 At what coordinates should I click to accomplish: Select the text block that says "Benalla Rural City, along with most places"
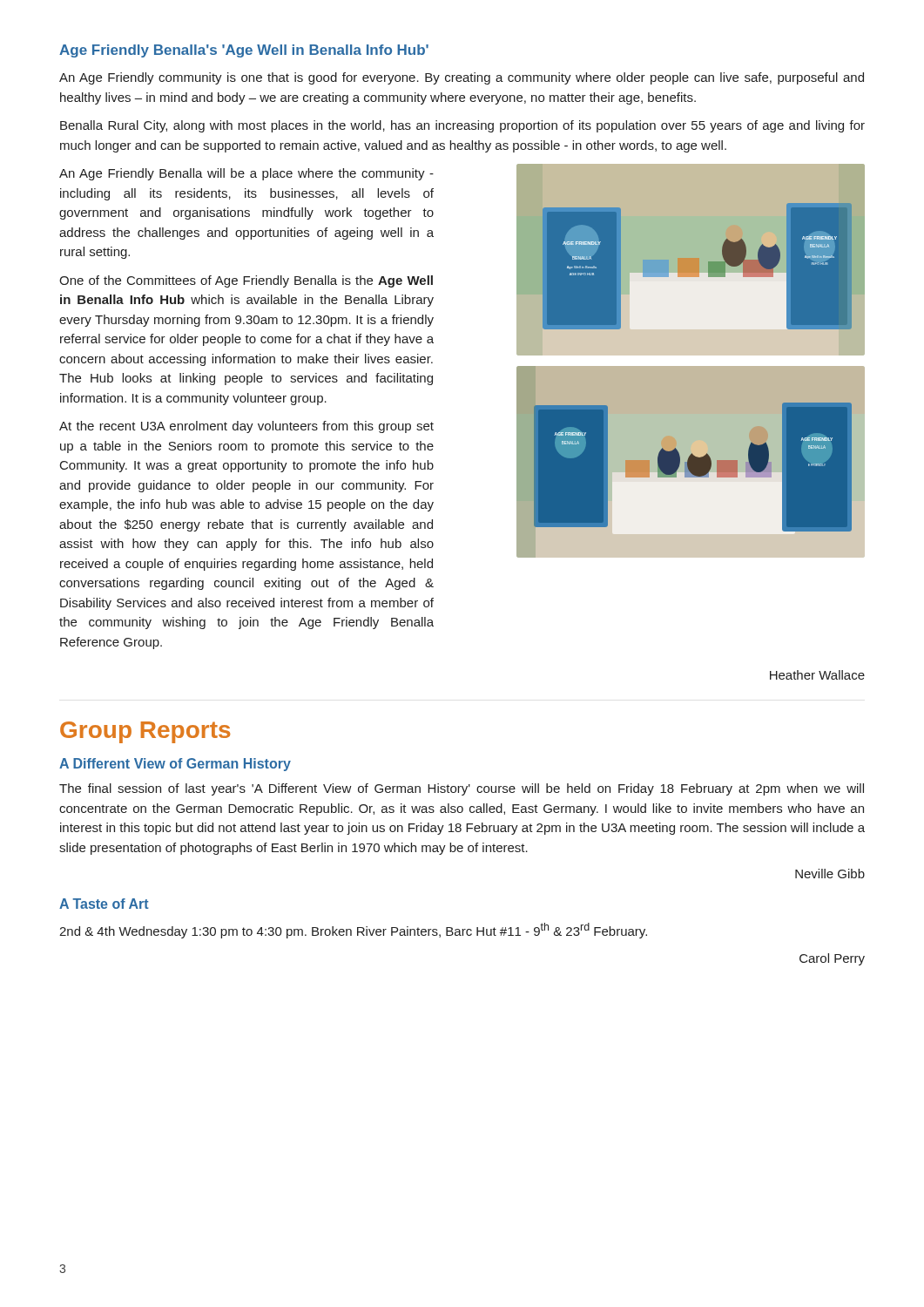(x=462, y=136)
